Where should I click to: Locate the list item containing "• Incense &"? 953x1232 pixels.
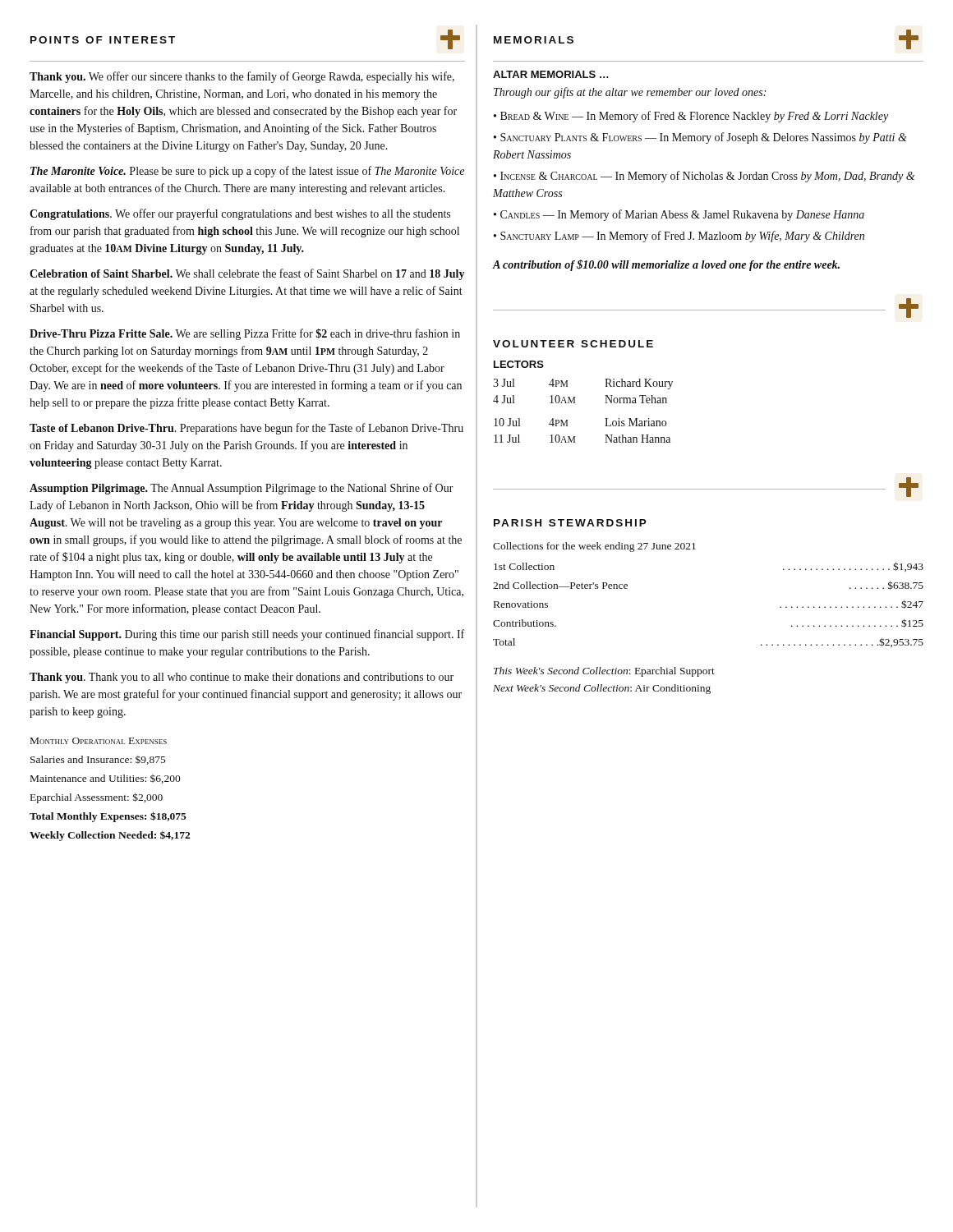[704, 185]
